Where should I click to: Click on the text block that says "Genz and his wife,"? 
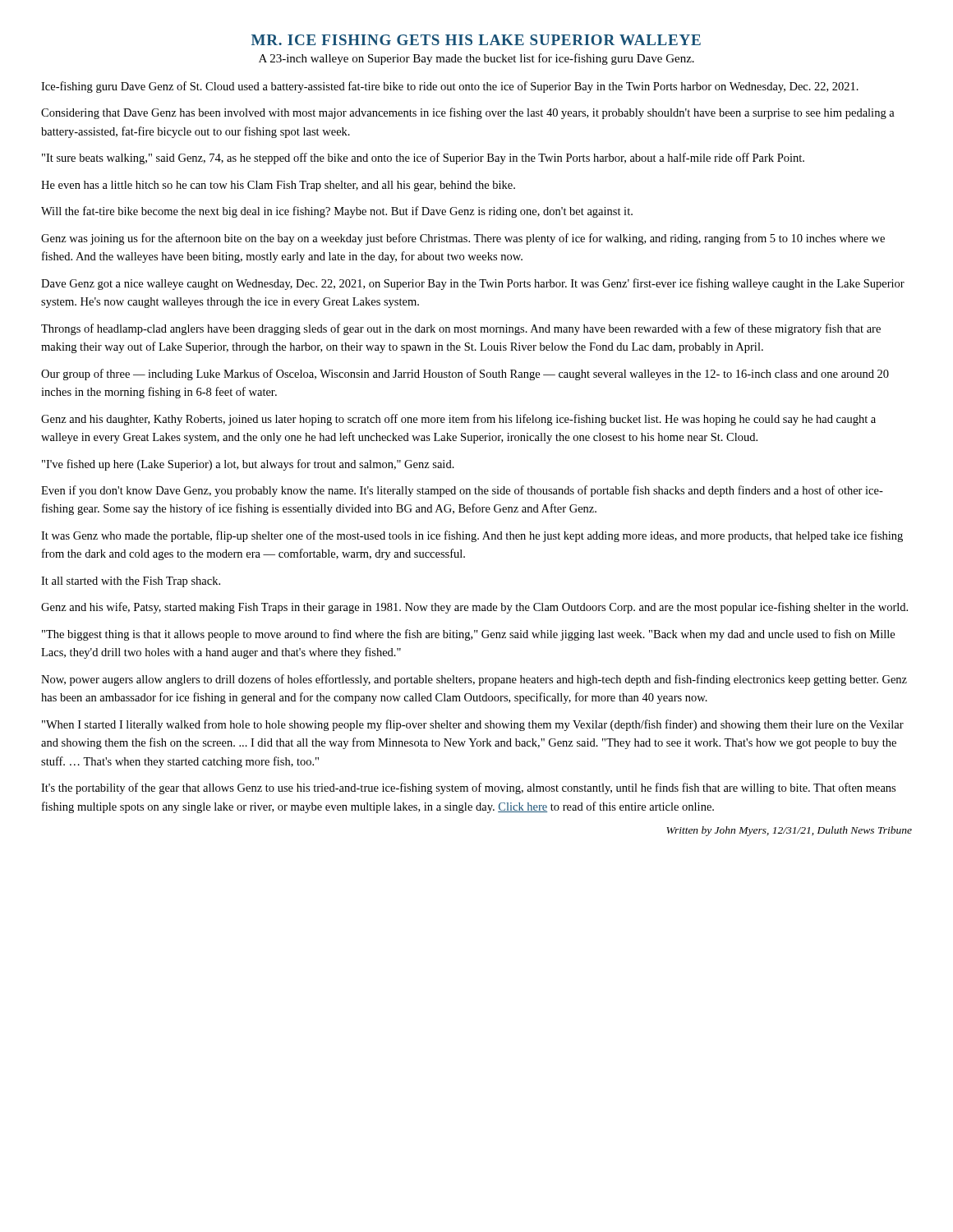tap(475, 607)
